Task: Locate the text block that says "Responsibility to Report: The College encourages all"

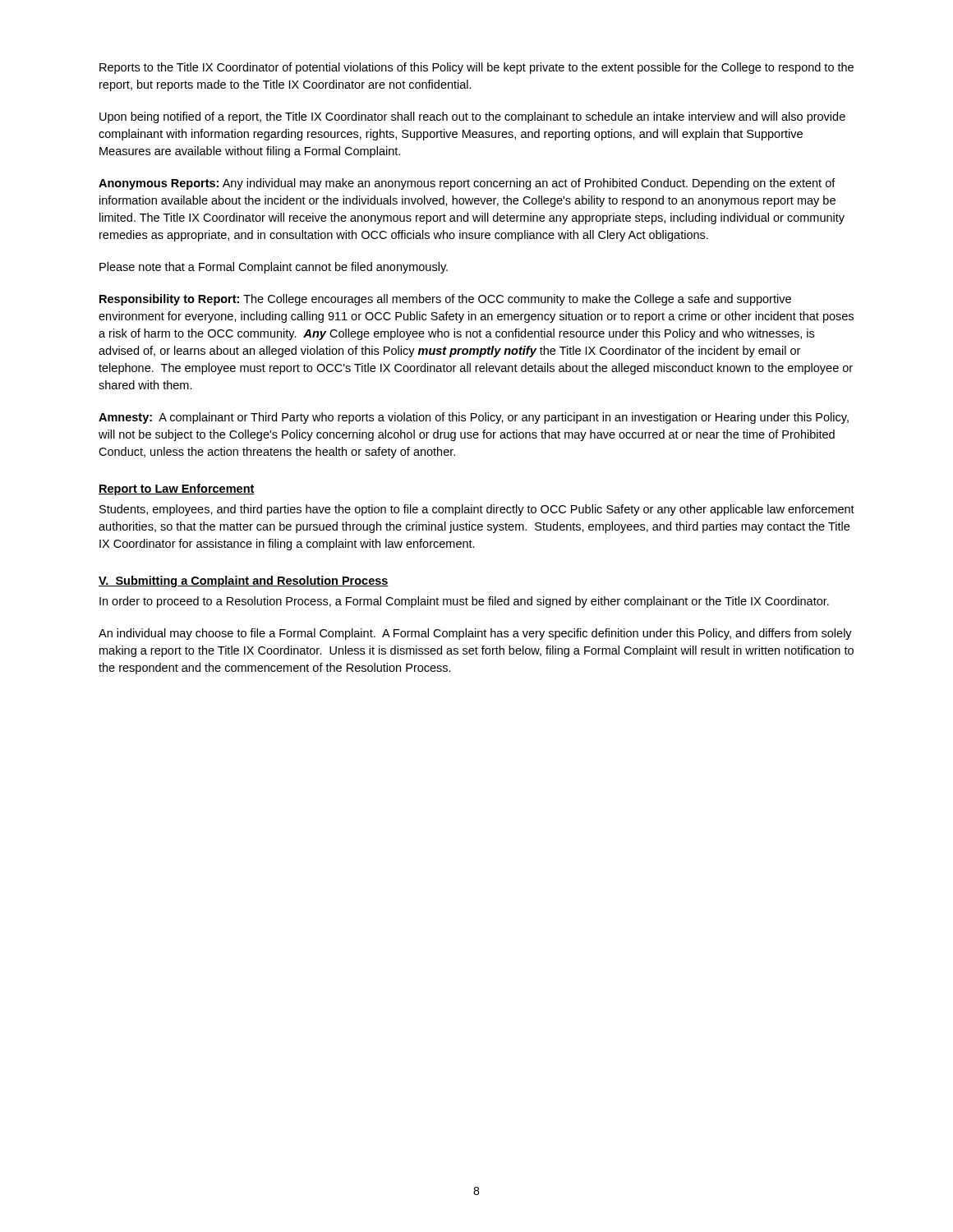Action: tap(476, 342)
